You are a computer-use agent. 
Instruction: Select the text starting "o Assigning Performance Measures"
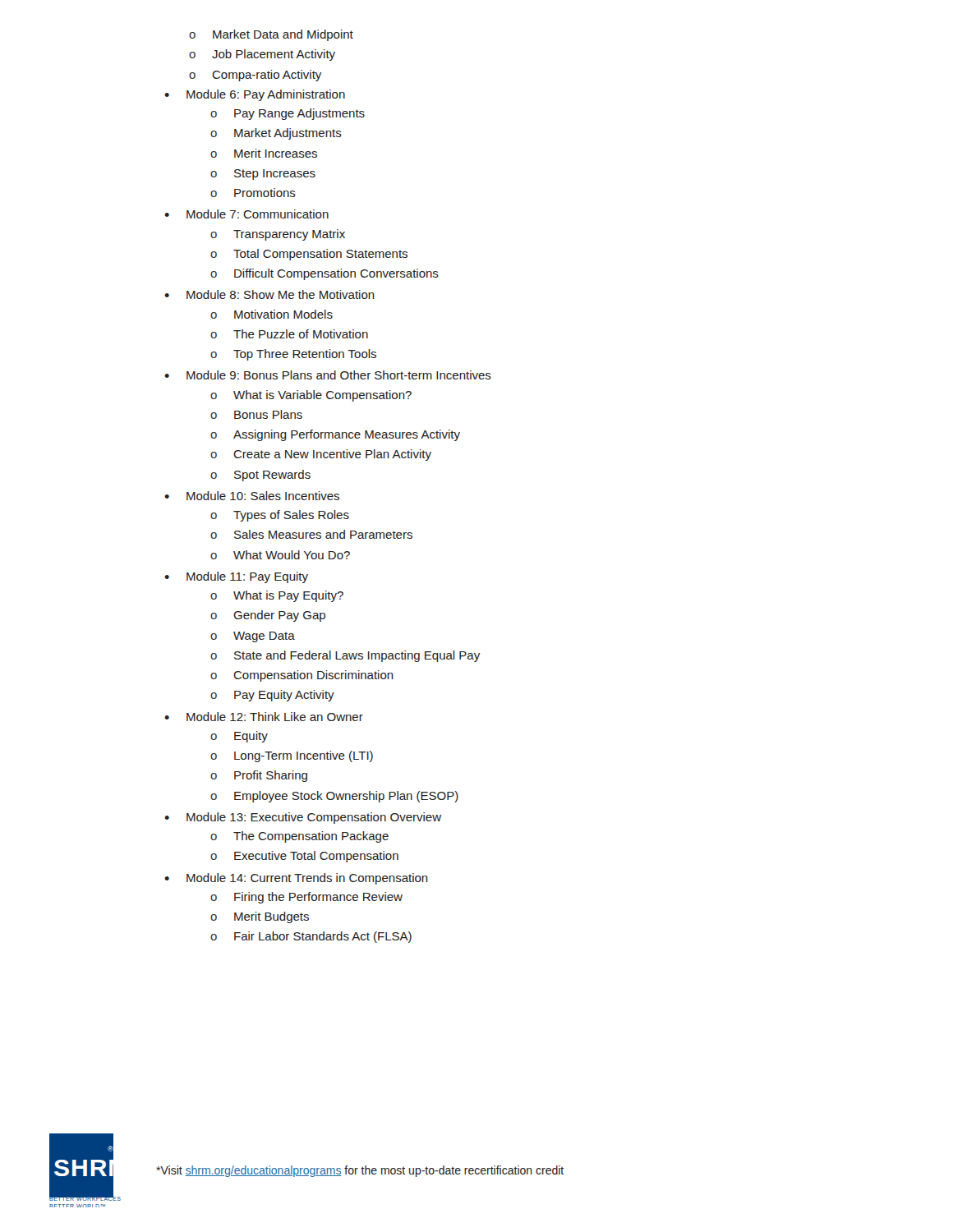tap(335, 434)
